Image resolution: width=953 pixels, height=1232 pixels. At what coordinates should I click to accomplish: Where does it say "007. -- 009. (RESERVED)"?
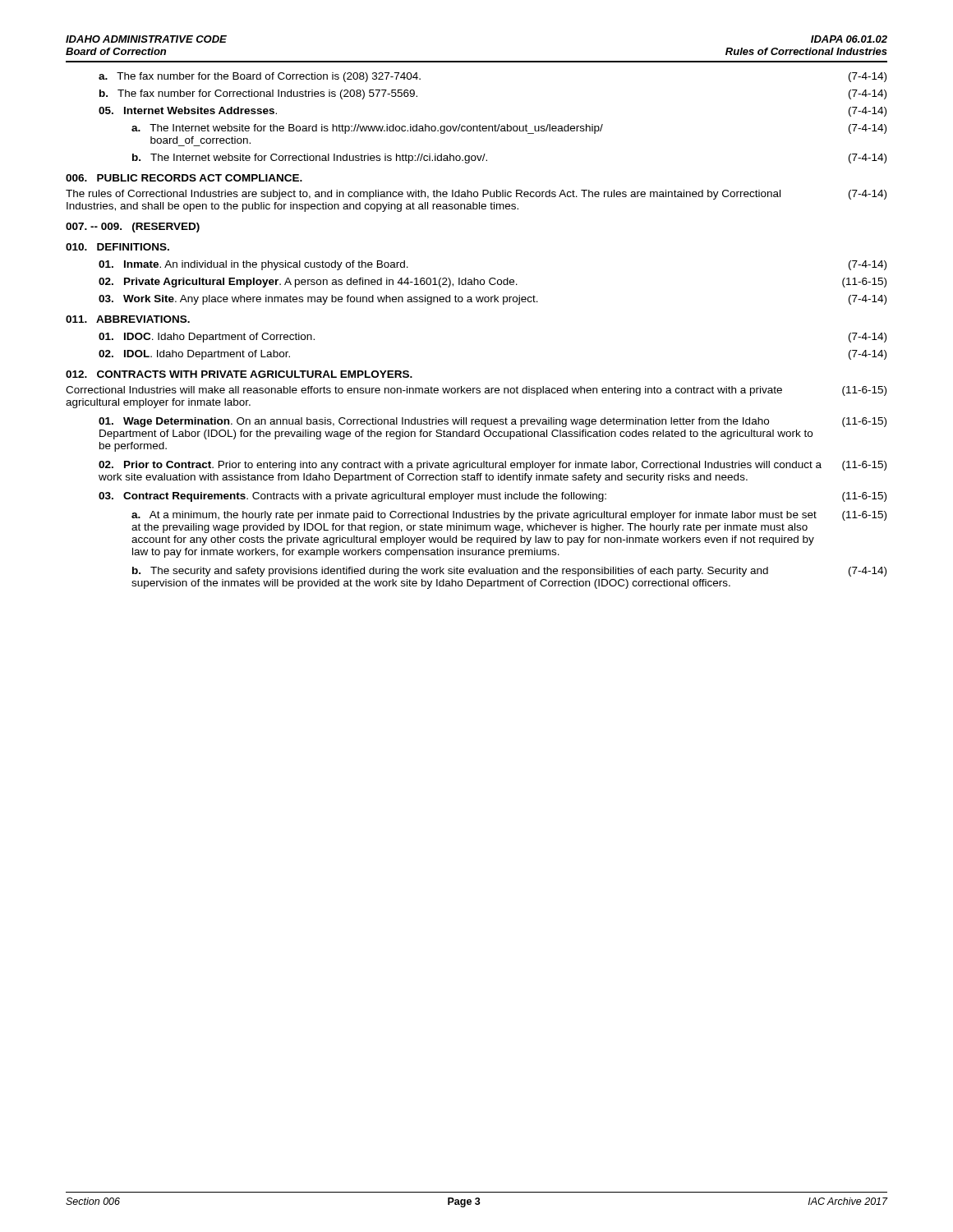coord(133,228)
